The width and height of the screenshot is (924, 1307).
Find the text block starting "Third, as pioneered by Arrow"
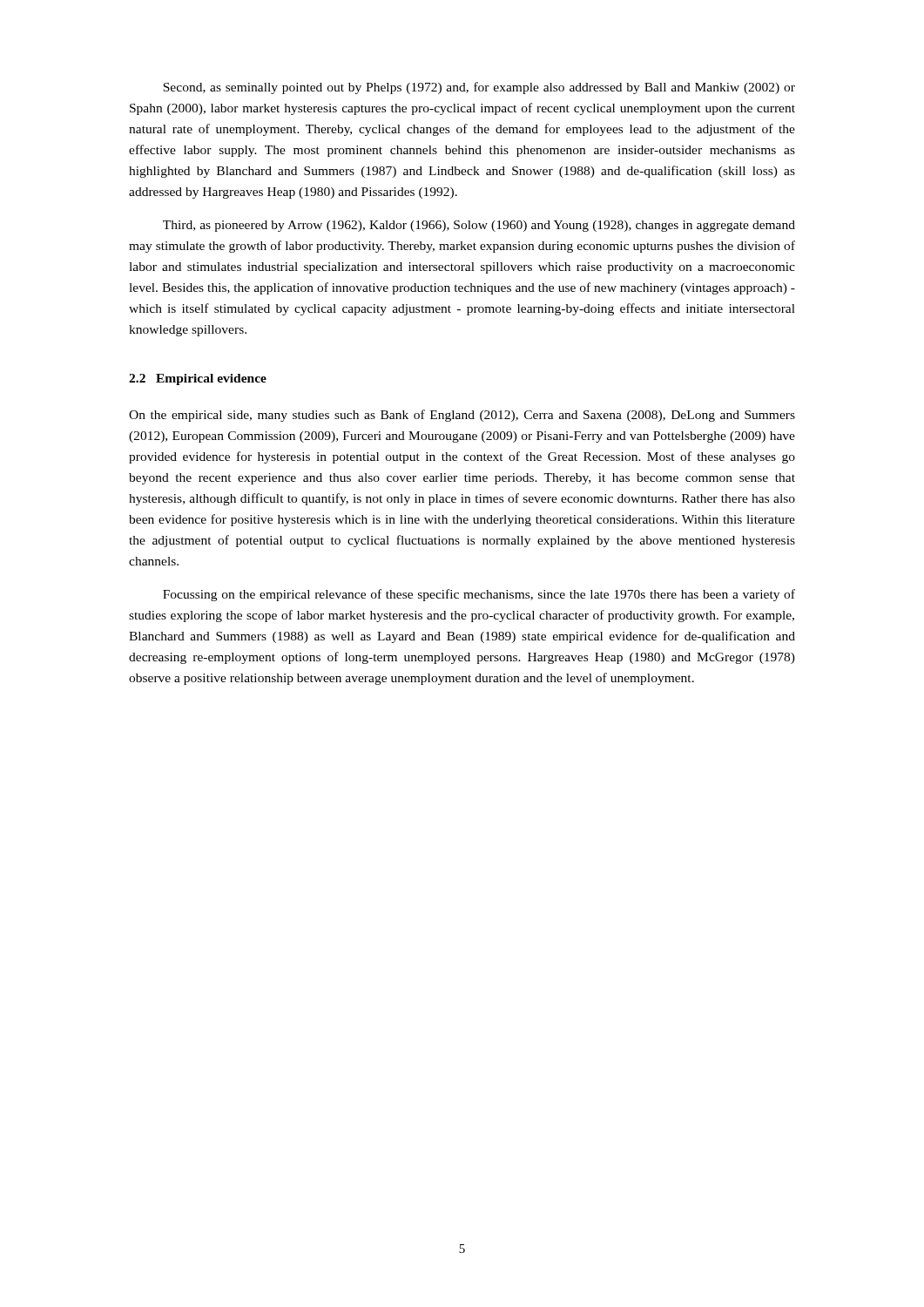point(462,277)
